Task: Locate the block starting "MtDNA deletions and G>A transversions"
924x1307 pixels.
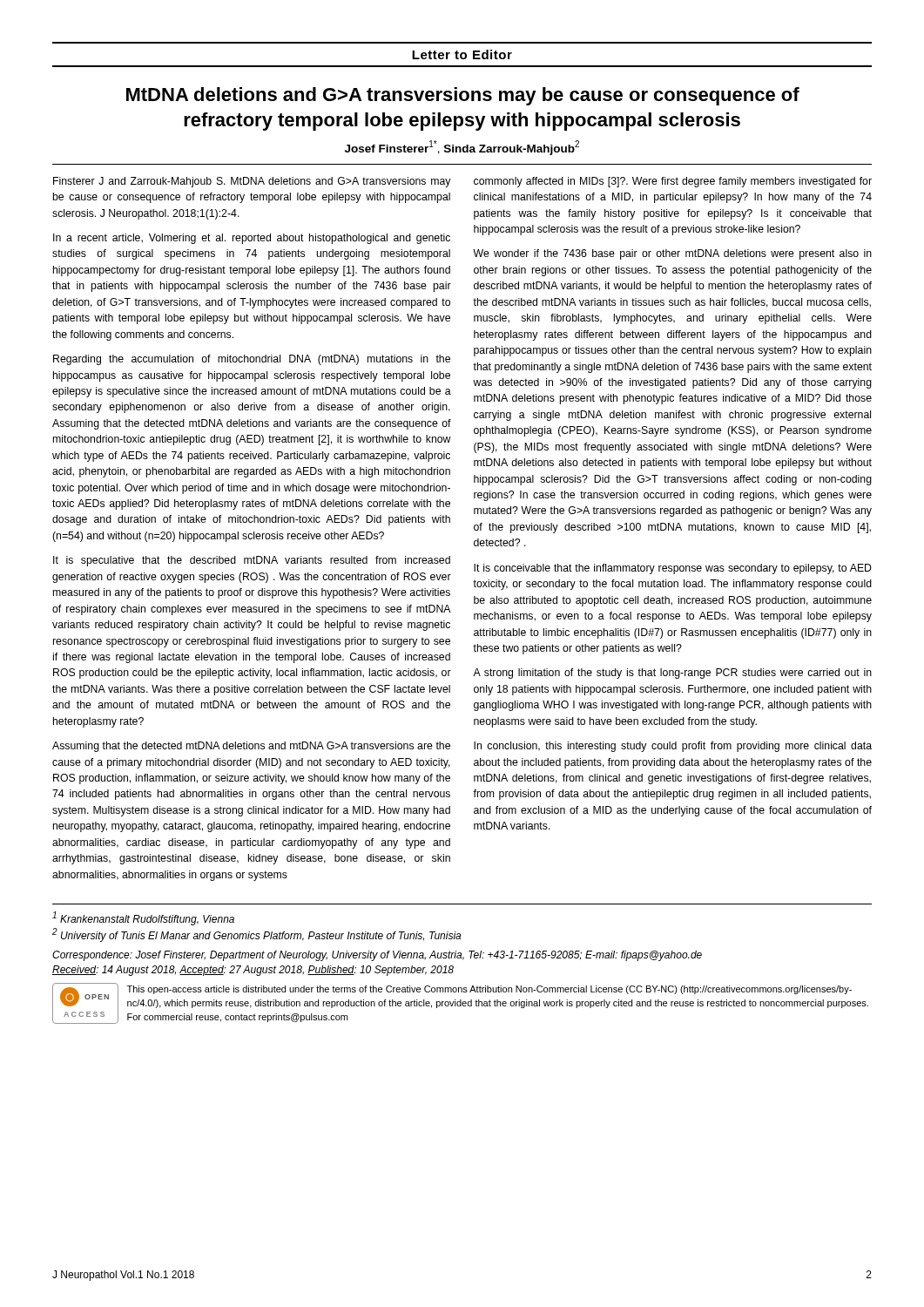Action: [462, 108]
